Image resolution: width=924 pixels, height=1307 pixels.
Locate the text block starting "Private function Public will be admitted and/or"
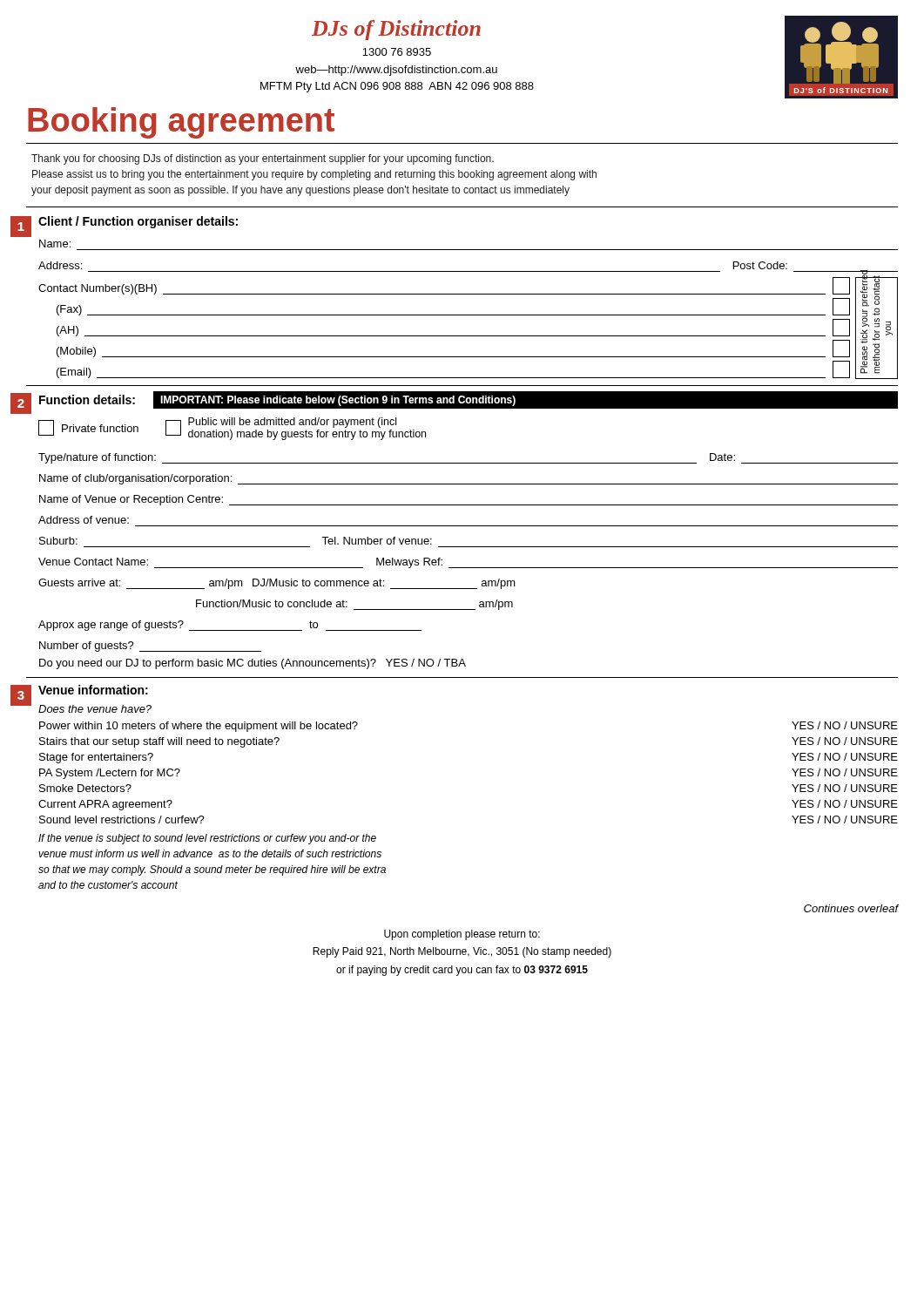click(x=233, y=428)
